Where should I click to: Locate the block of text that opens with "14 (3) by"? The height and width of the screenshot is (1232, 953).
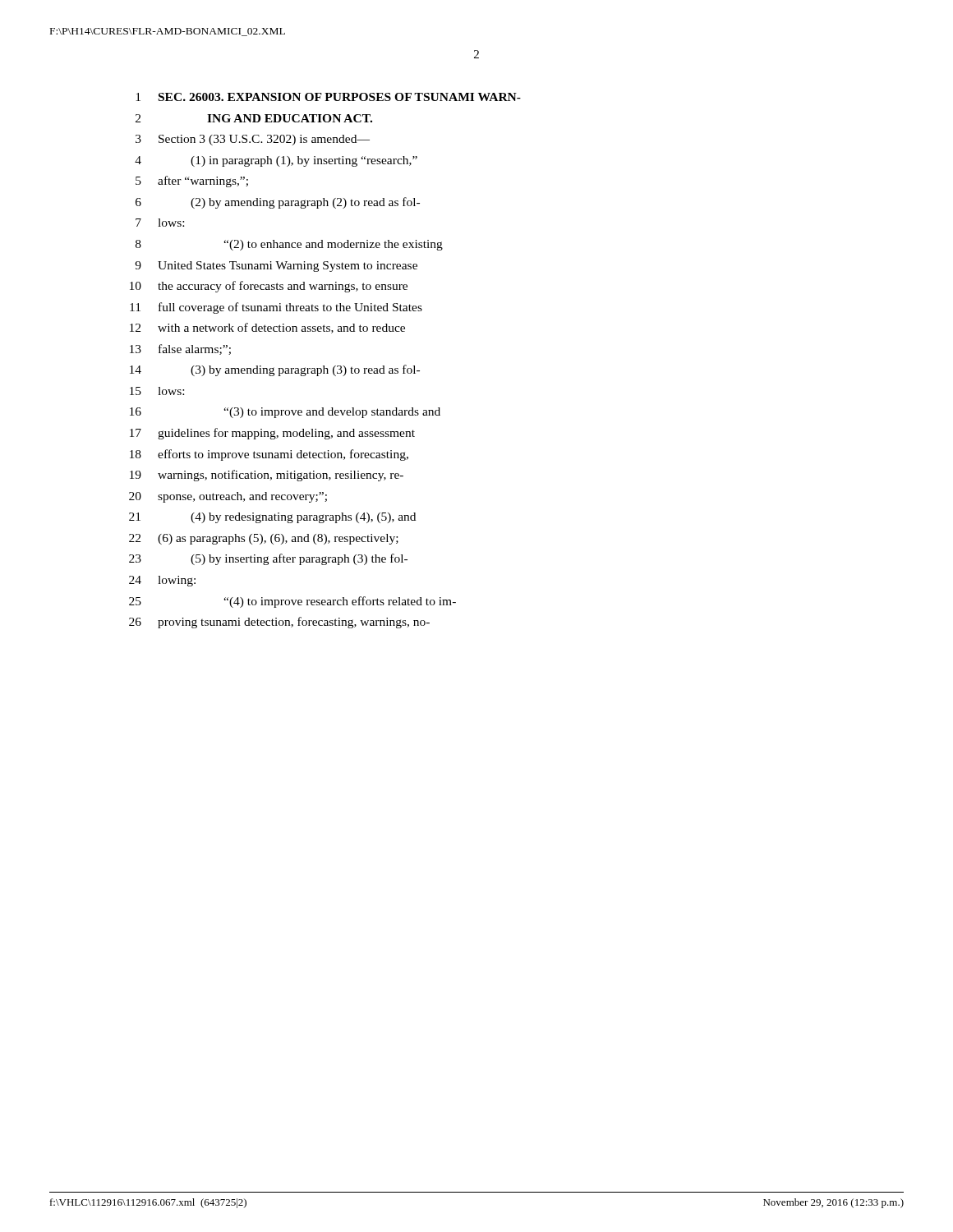pos(275,370)
